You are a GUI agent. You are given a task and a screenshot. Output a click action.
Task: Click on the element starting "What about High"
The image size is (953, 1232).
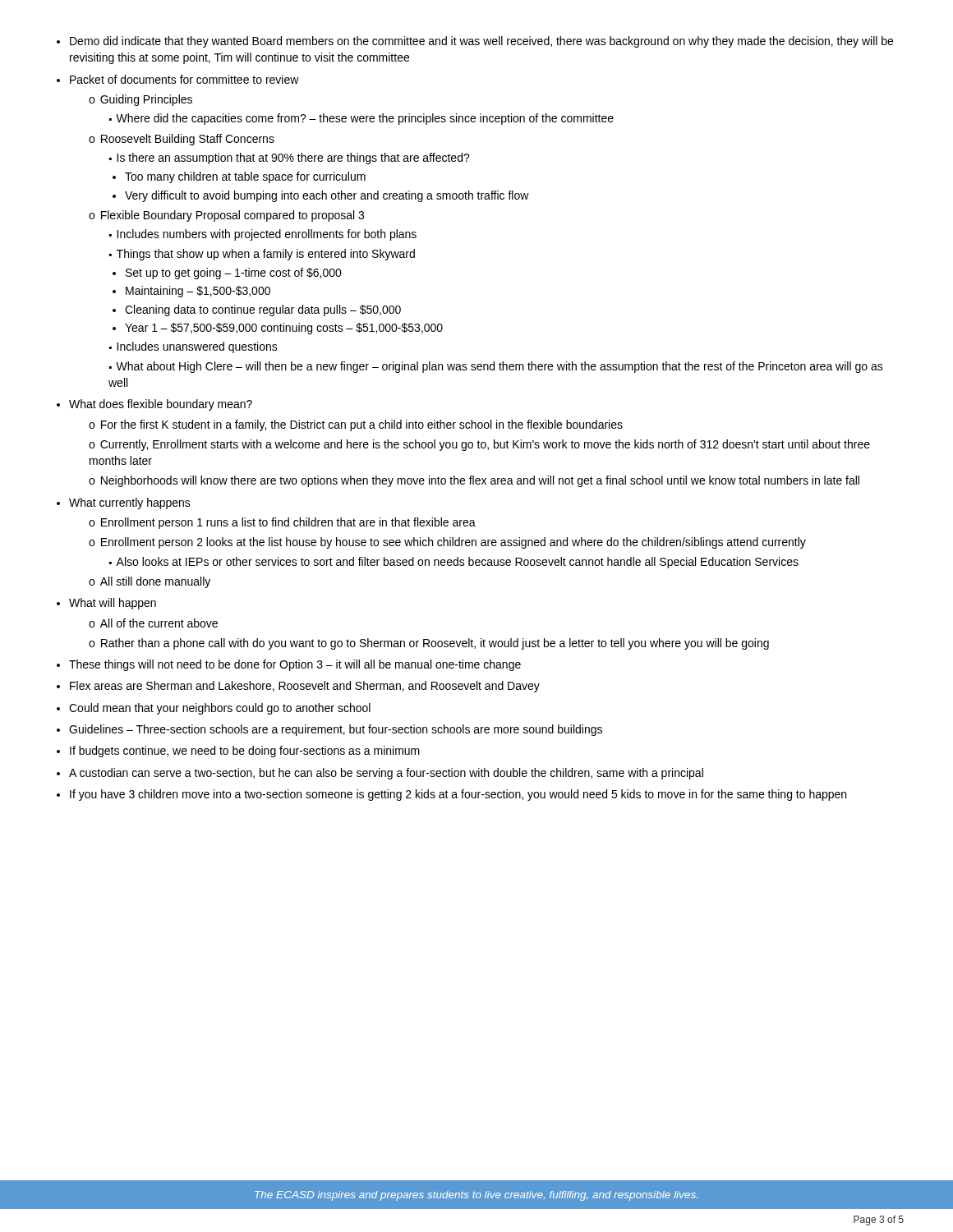(x=496, y=374)
